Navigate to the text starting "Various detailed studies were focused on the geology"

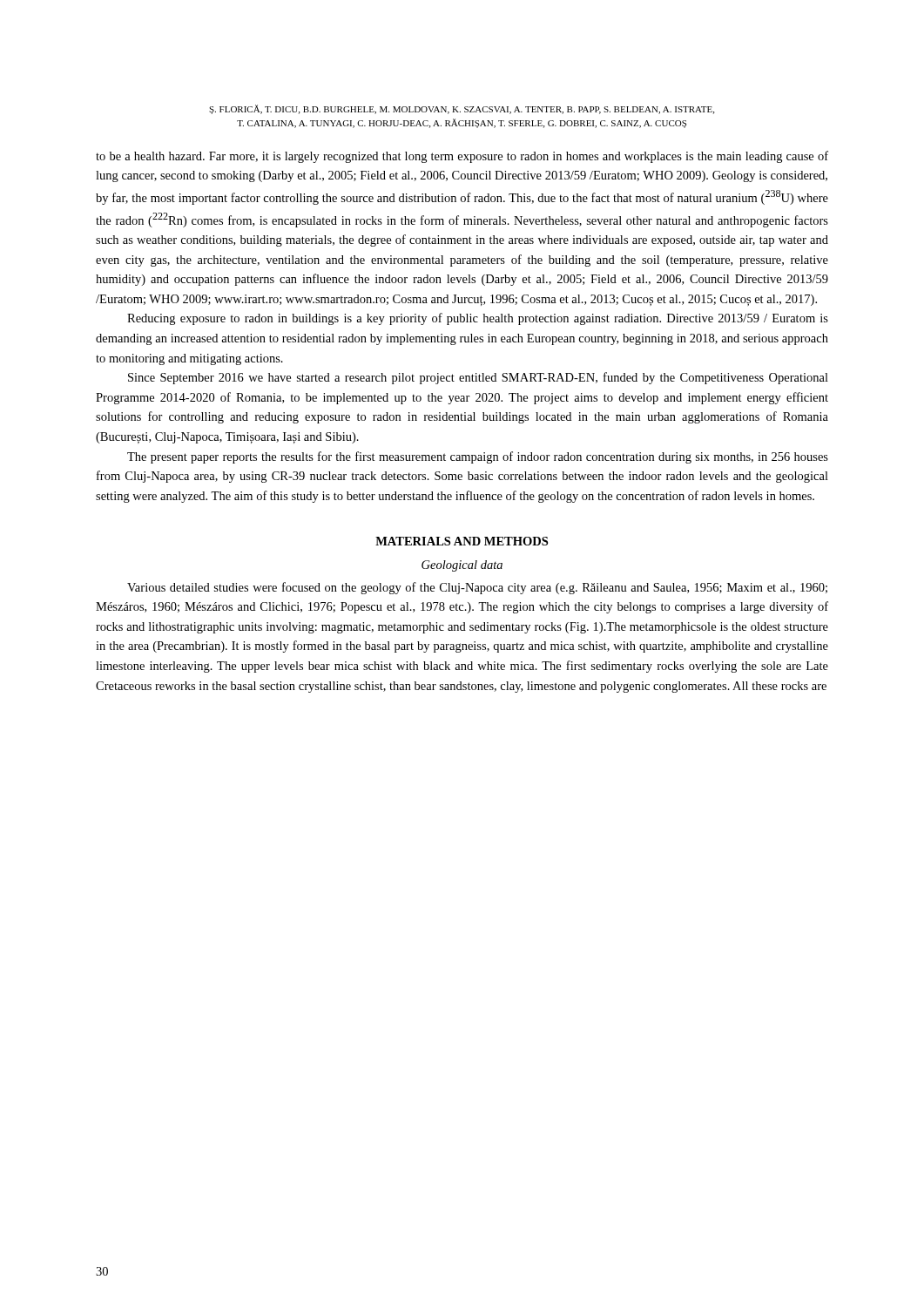tap(462, 636)
